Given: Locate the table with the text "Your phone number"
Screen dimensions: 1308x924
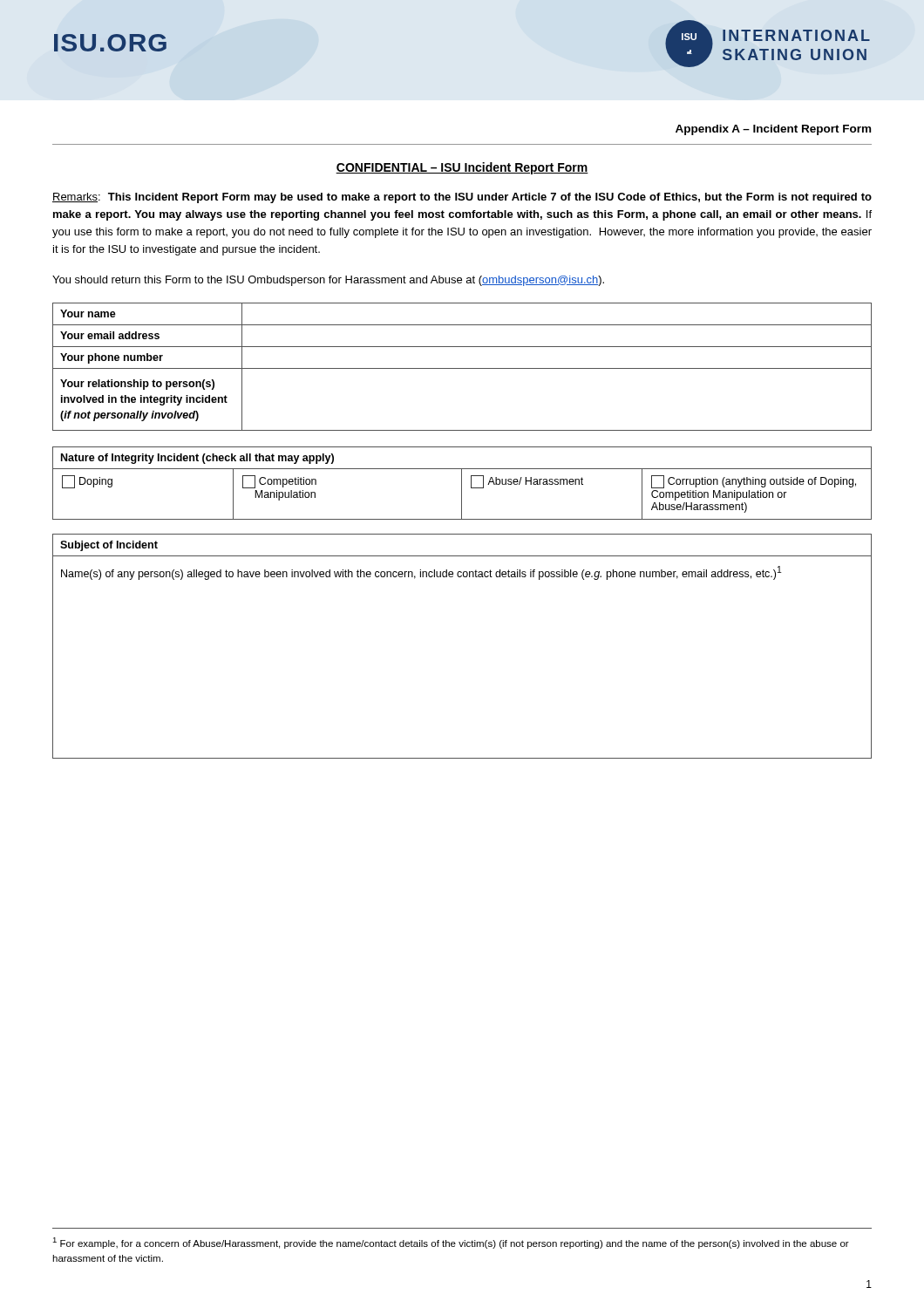Looking at the screenshot, I should pos(462,367).
